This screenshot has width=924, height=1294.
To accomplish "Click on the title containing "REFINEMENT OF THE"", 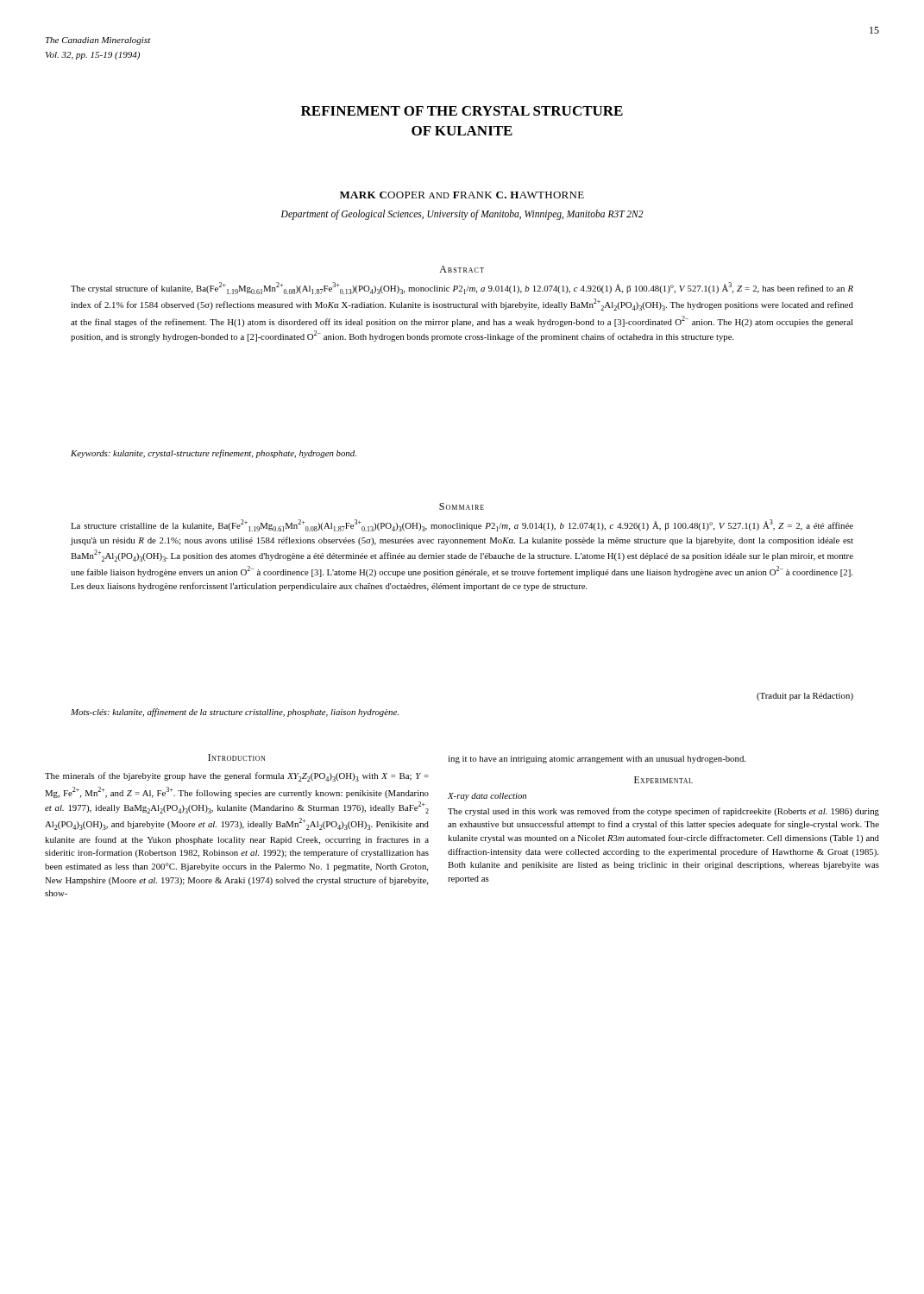I will click(462, 122).
